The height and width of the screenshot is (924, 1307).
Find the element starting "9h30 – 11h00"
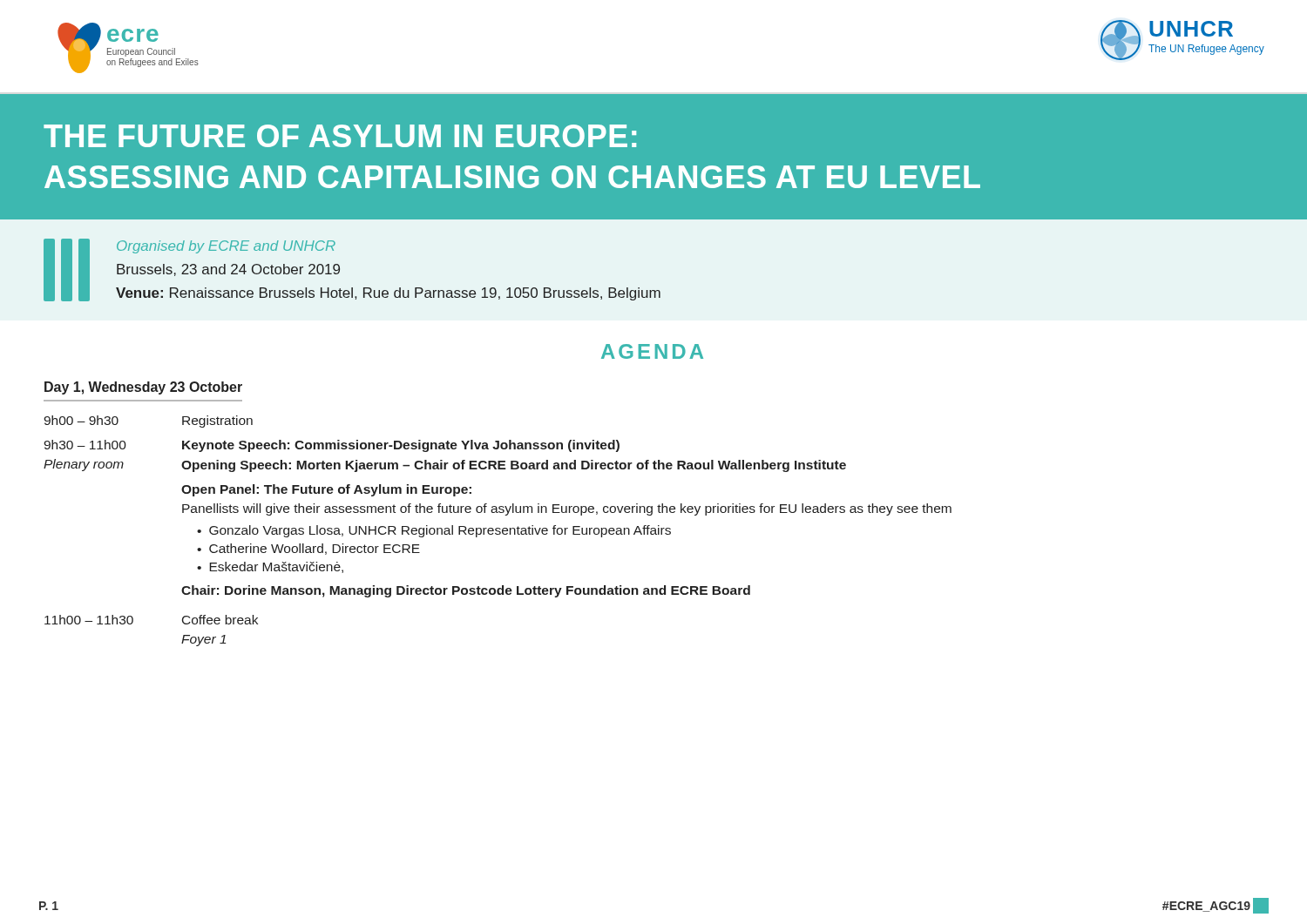tap(85, 444)
